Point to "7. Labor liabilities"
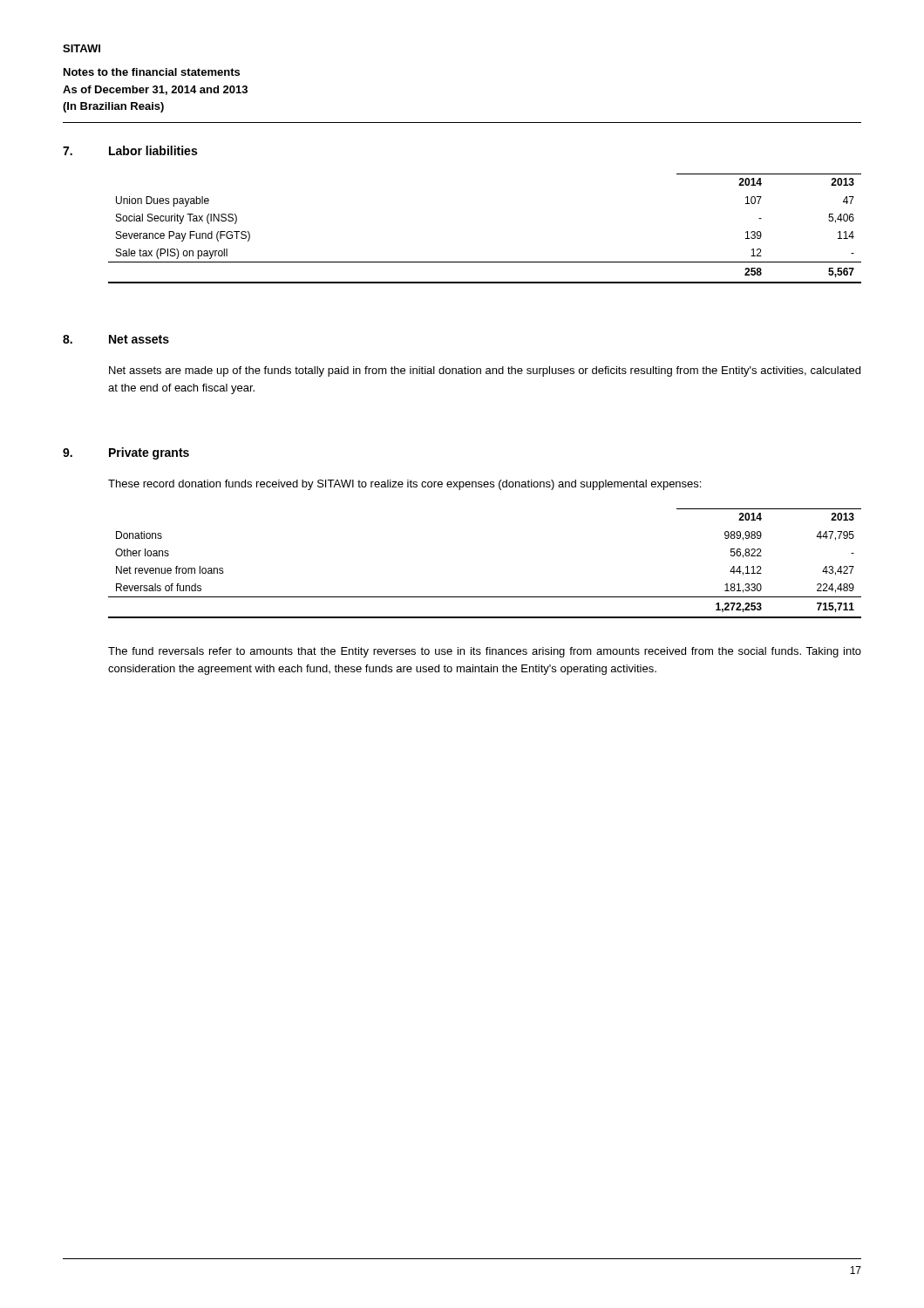 pyautogui.click(x=130, y=150)
